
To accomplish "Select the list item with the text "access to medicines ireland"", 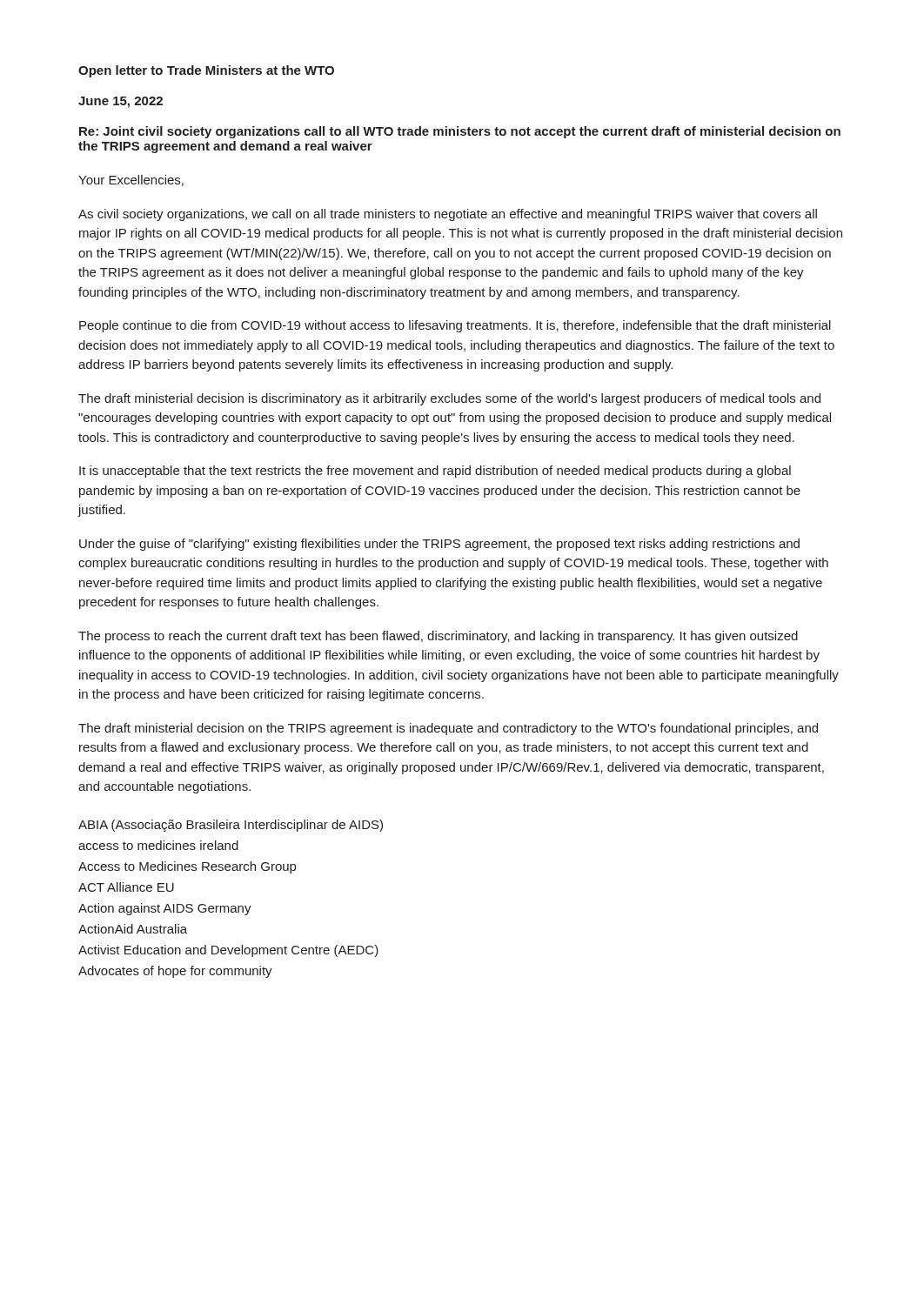I will coord(158,845).
